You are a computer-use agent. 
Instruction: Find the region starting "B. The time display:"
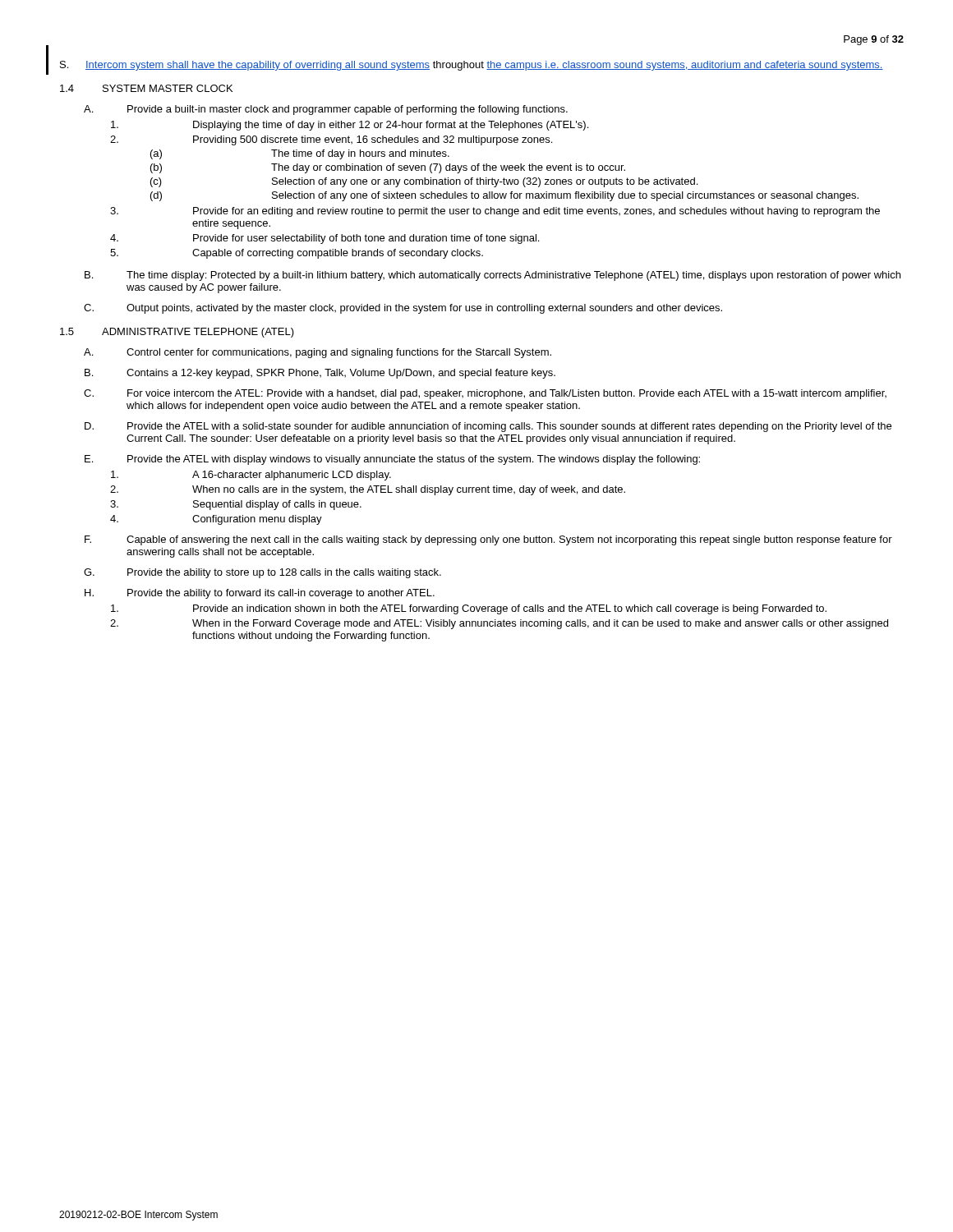[x=481, y=281]
